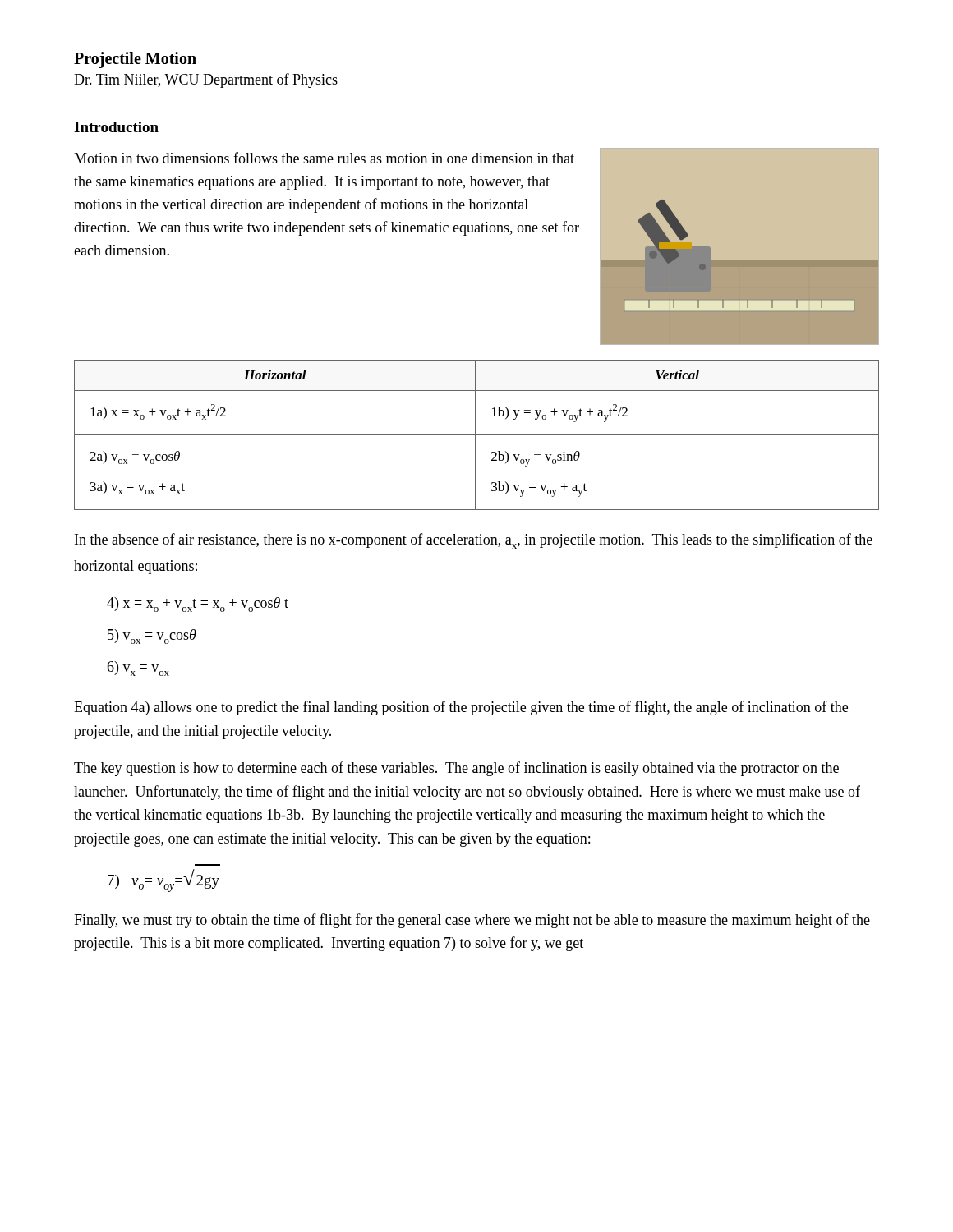Find a photo

739,246
